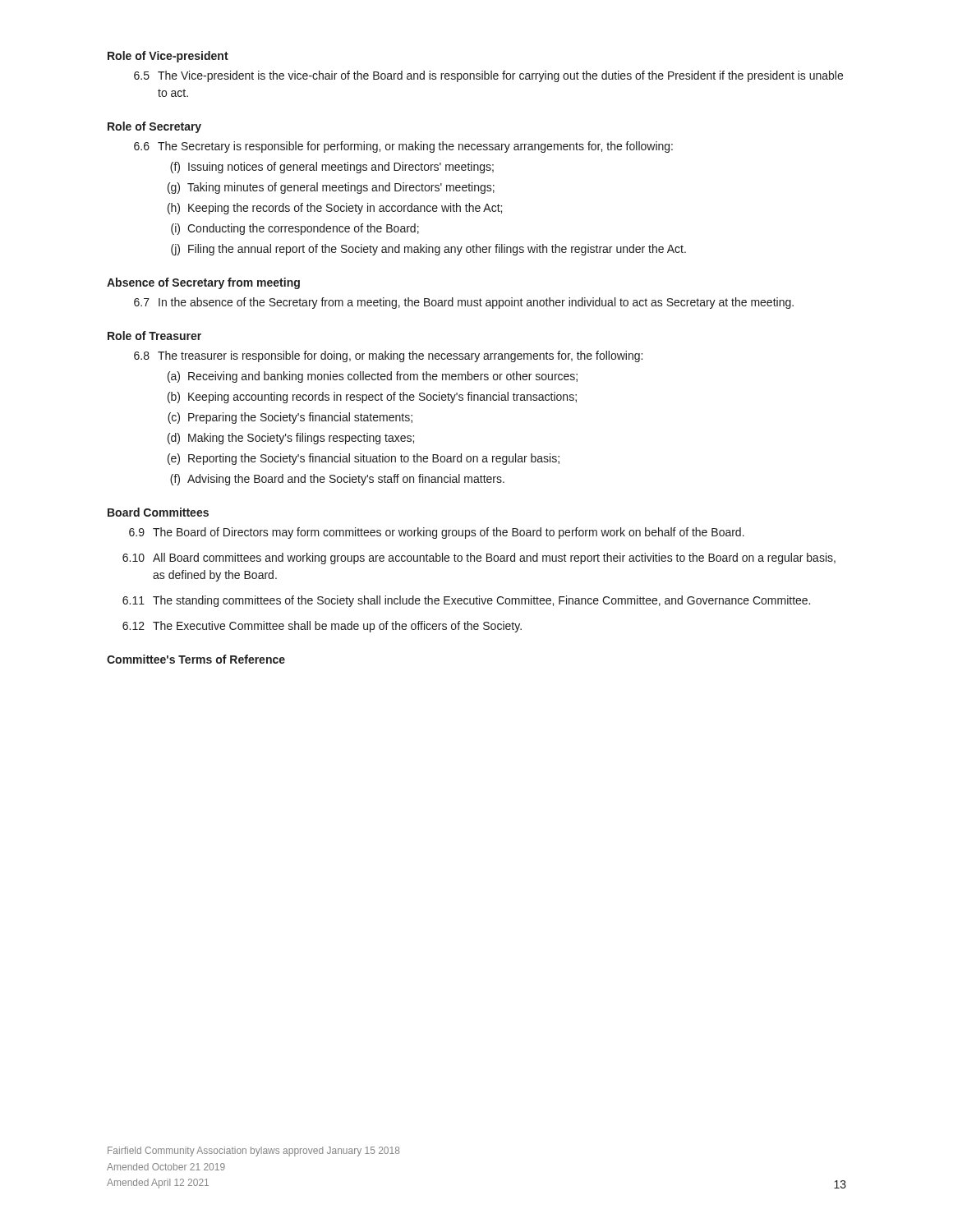
Task: Click on the section header containing "Committee's Terms of Reference"
Action: point(196,660)
